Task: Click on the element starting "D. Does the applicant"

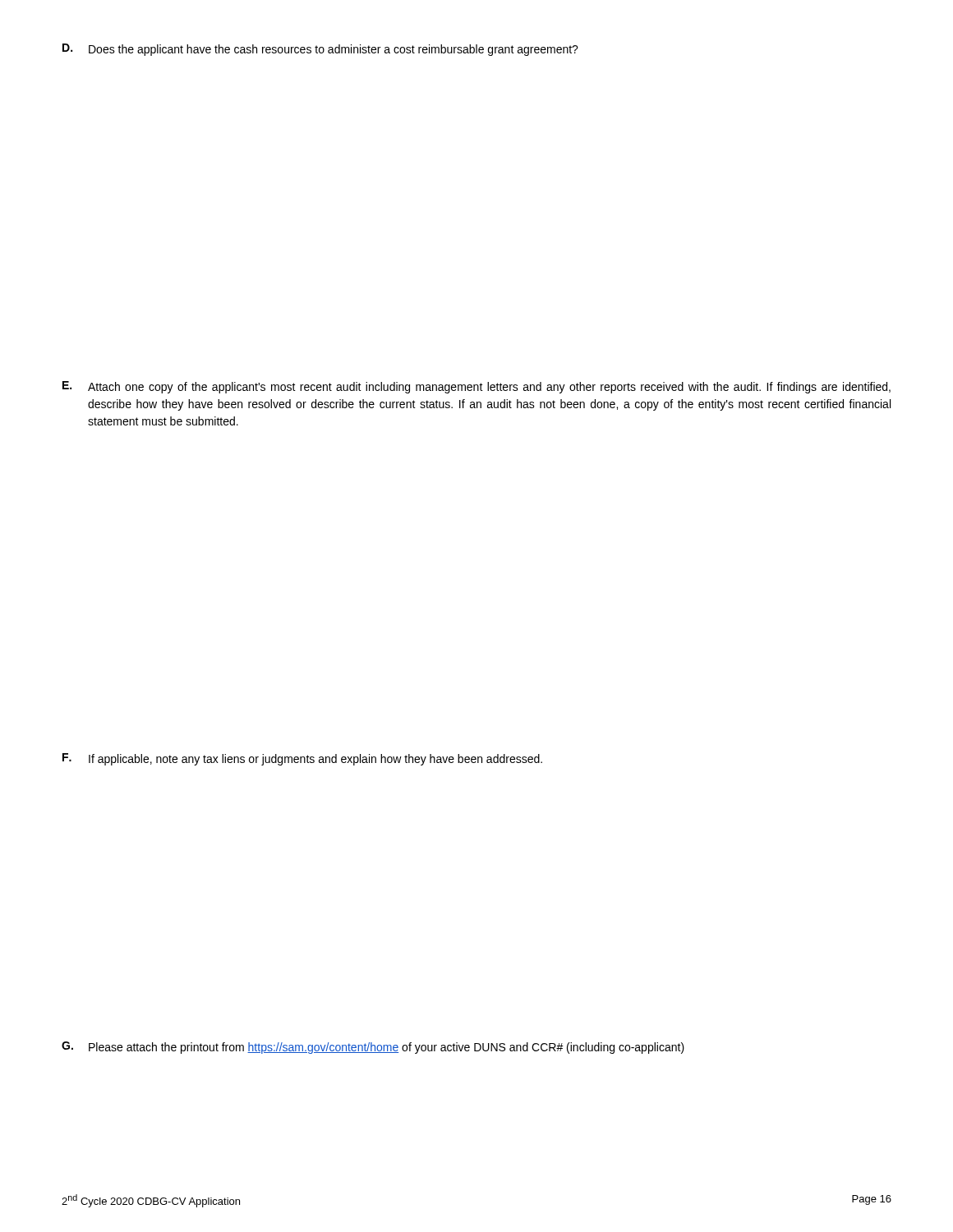Action: (x=476, y=50)
